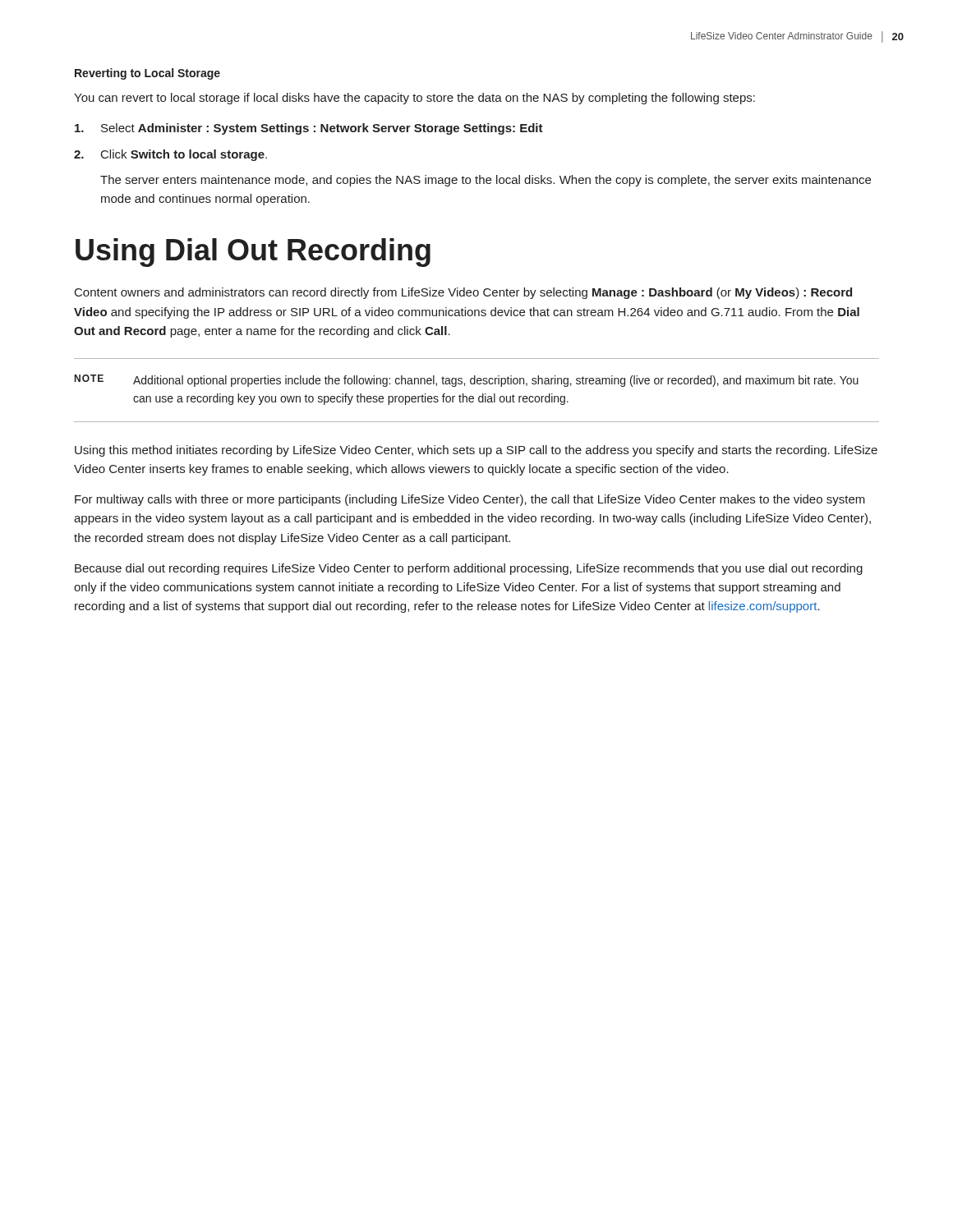953x1232 pixels.
Task: Point to the block beginning "NOTE Additional optional properties include the"
Action: click(x=476, y=390)
